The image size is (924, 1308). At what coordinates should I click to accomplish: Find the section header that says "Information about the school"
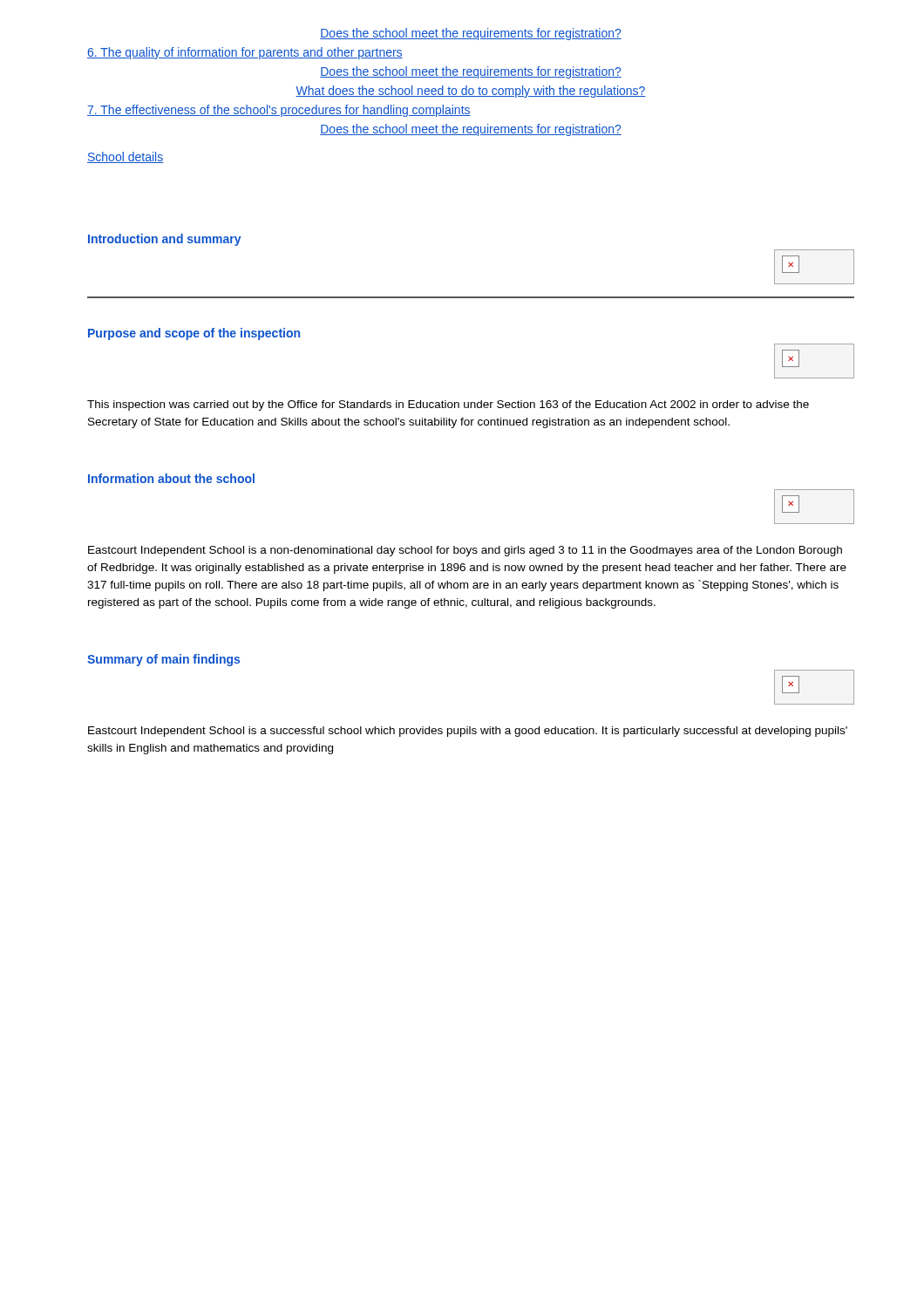[x=171, y=478]
